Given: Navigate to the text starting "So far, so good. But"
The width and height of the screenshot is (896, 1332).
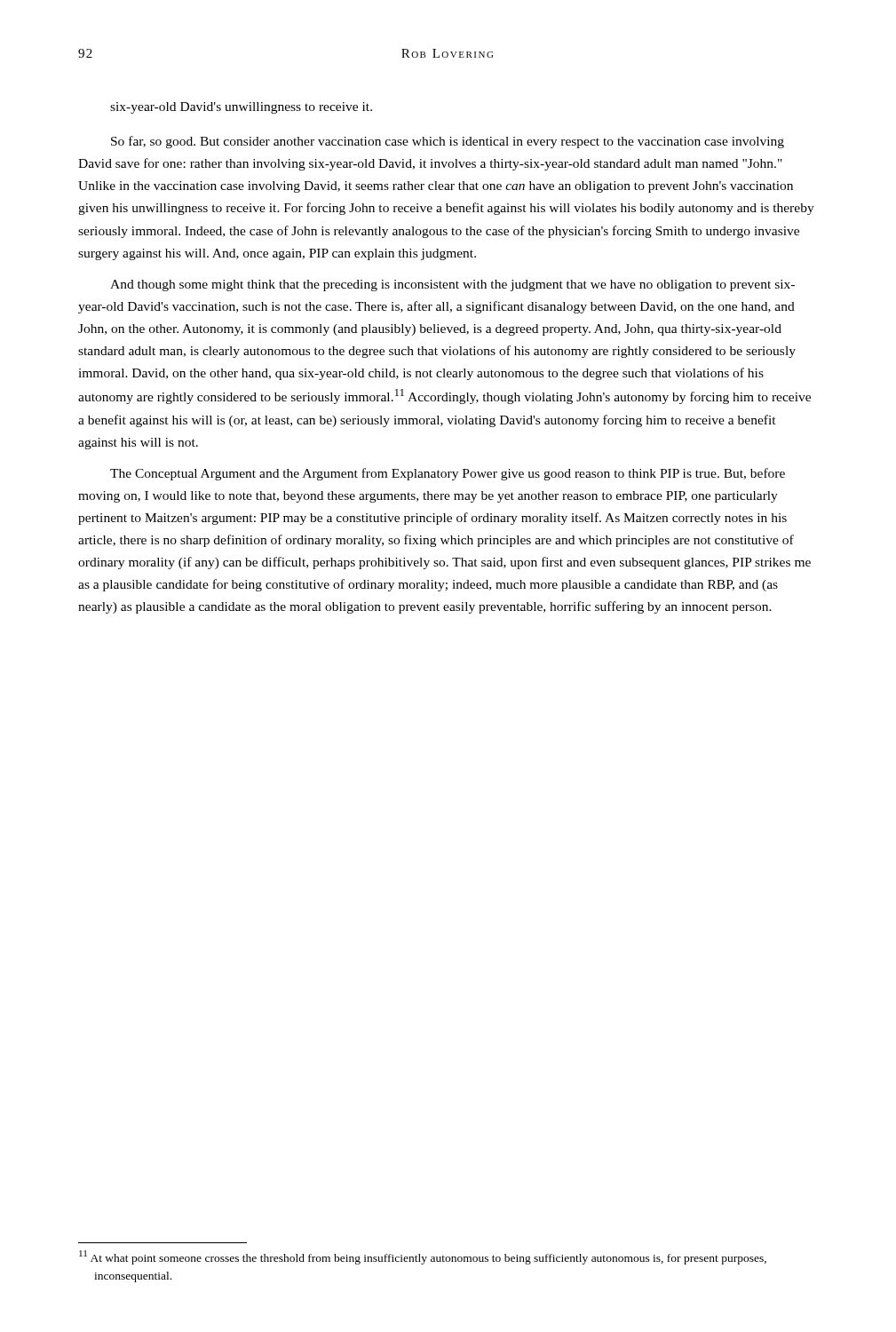Looking at the screenshot, I should 446,197.
